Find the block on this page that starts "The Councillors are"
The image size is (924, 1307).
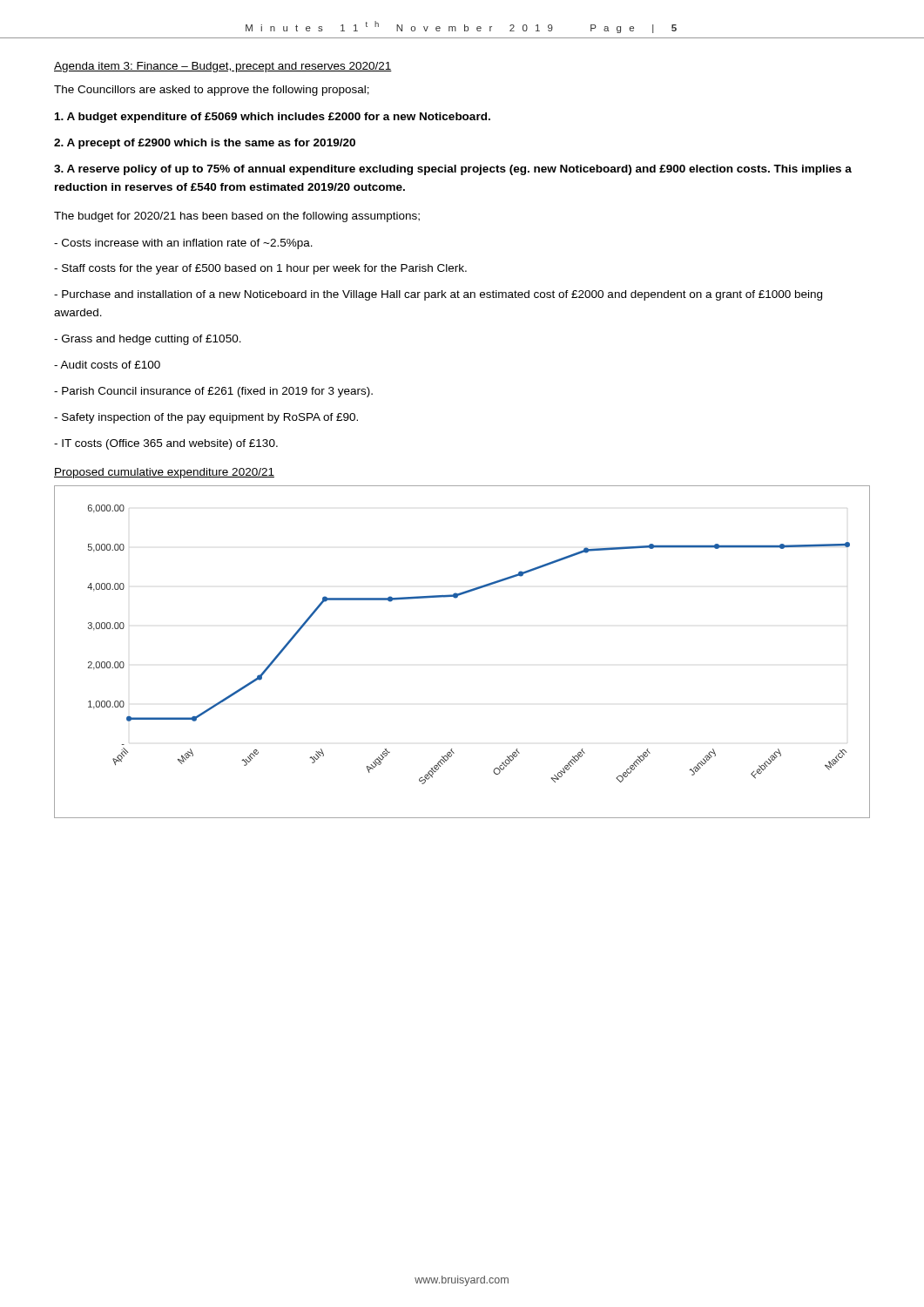[x=212, y=89]
